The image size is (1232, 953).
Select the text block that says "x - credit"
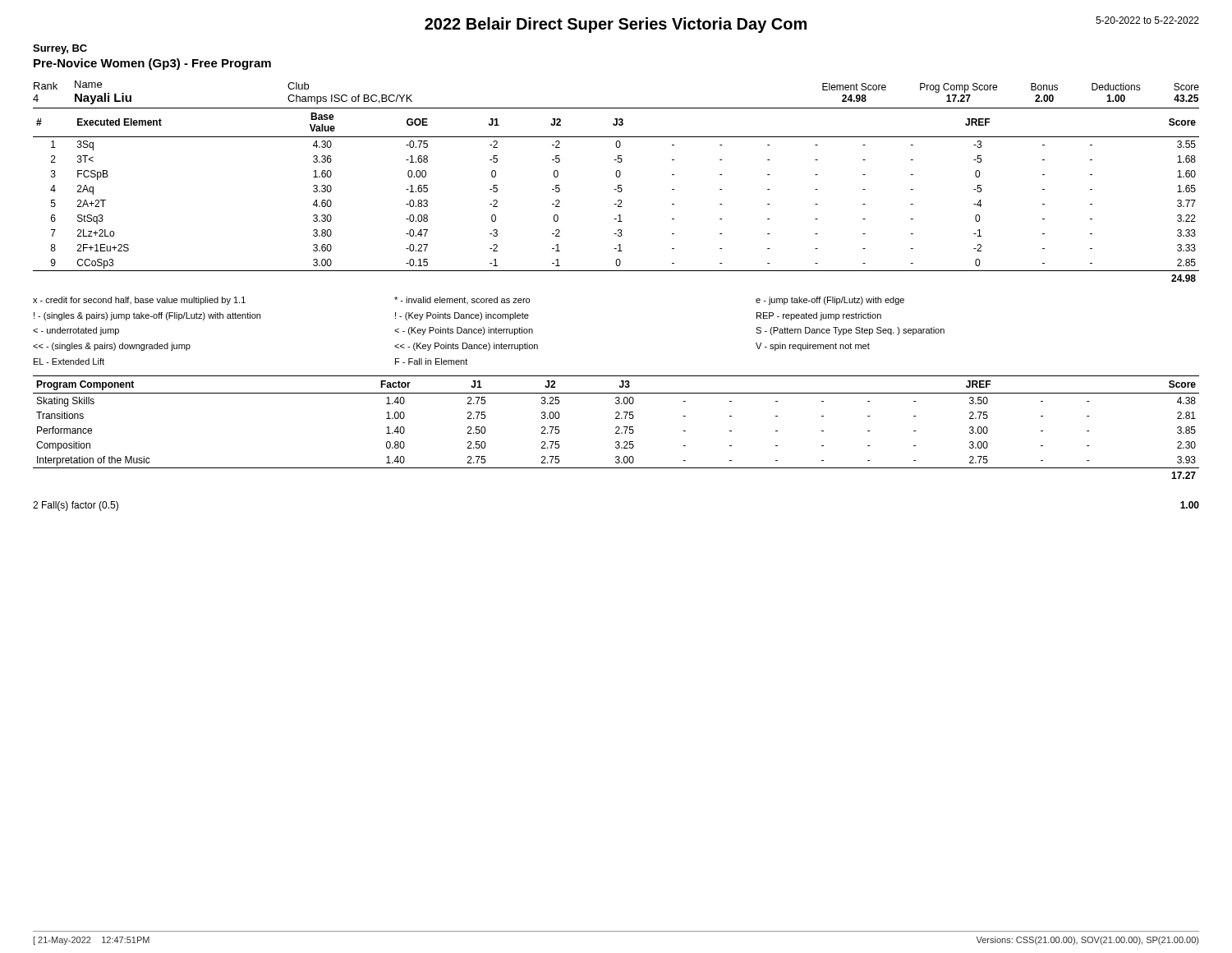point(469,301)
